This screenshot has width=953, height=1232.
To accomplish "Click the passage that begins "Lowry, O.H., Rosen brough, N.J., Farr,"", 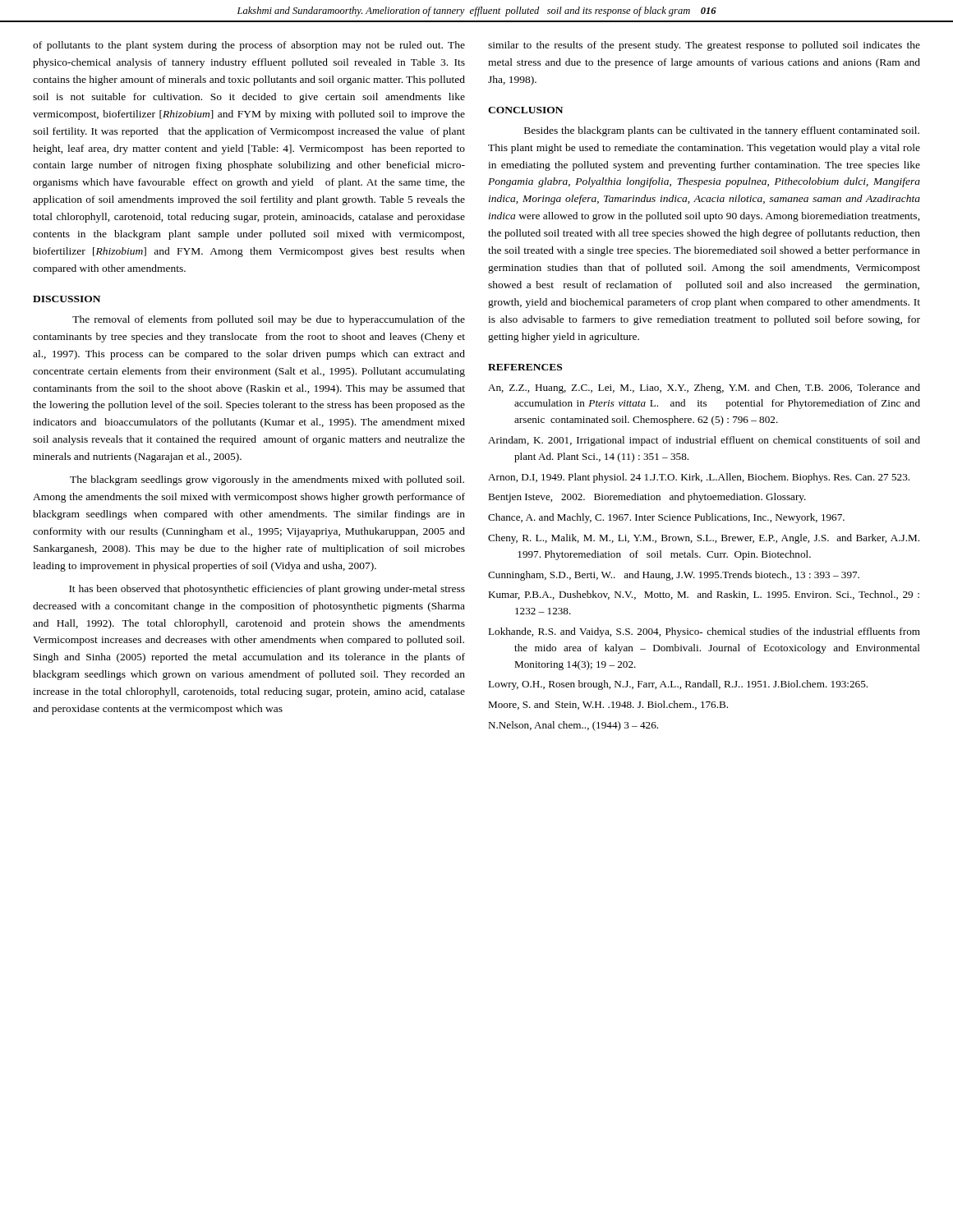I will point(678,684).
